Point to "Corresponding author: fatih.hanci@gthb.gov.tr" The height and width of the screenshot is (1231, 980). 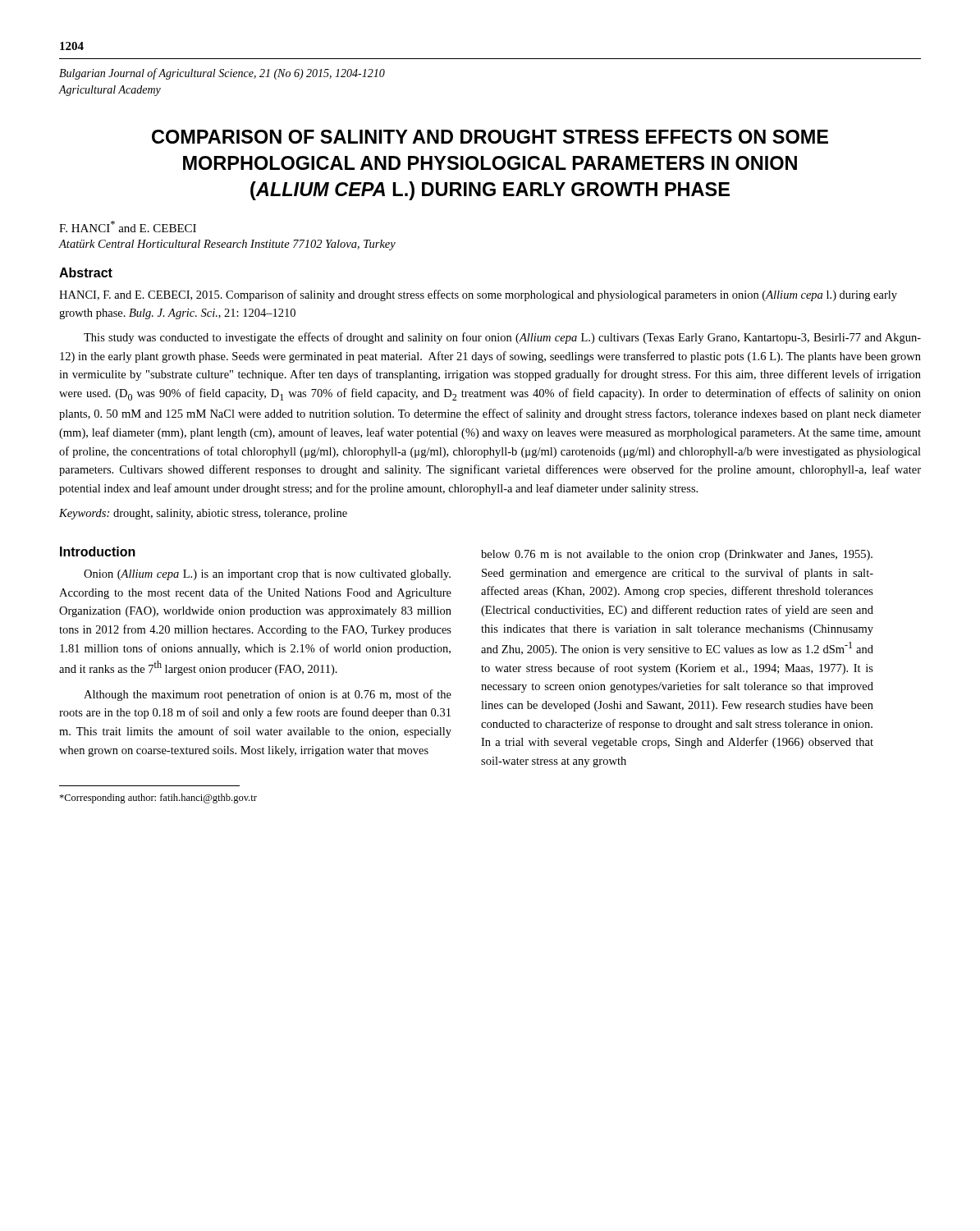click(158, 798)
